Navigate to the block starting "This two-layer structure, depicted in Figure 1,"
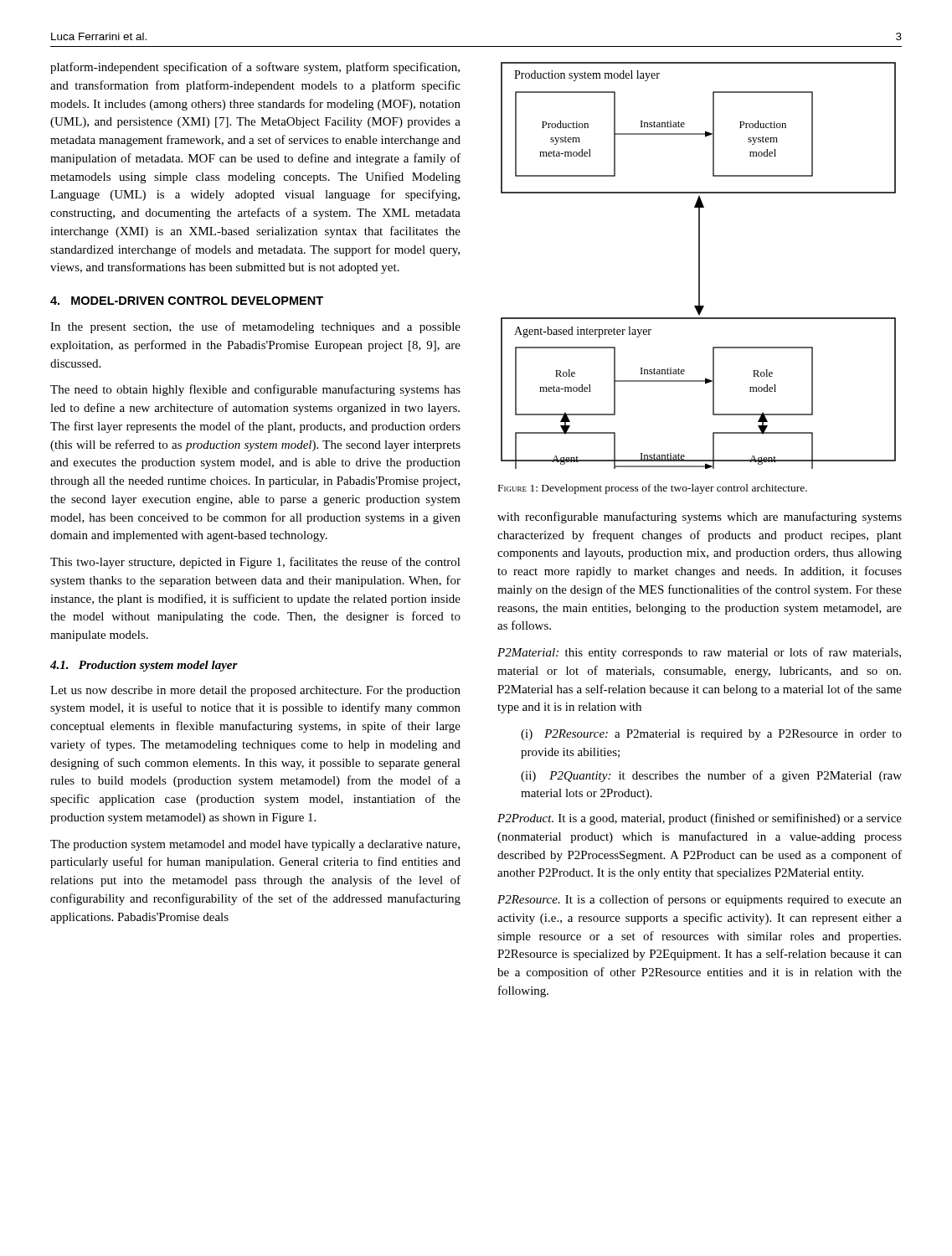This screenshot has height=1256, width=952. tap(255, 599)
